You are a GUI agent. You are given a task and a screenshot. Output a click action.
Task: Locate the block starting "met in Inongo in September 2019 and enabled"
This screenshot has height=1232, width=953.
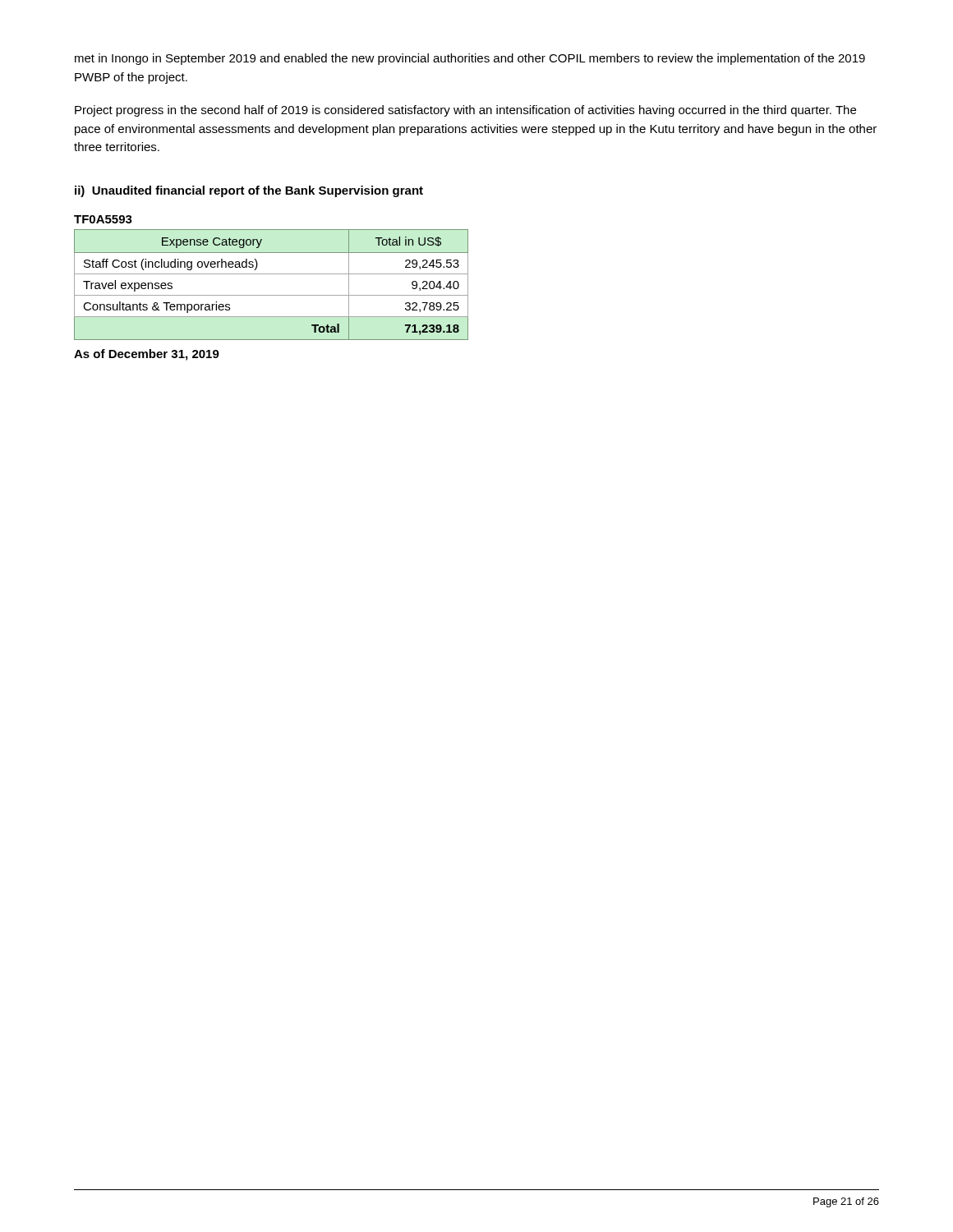click(x=470, y=67)
